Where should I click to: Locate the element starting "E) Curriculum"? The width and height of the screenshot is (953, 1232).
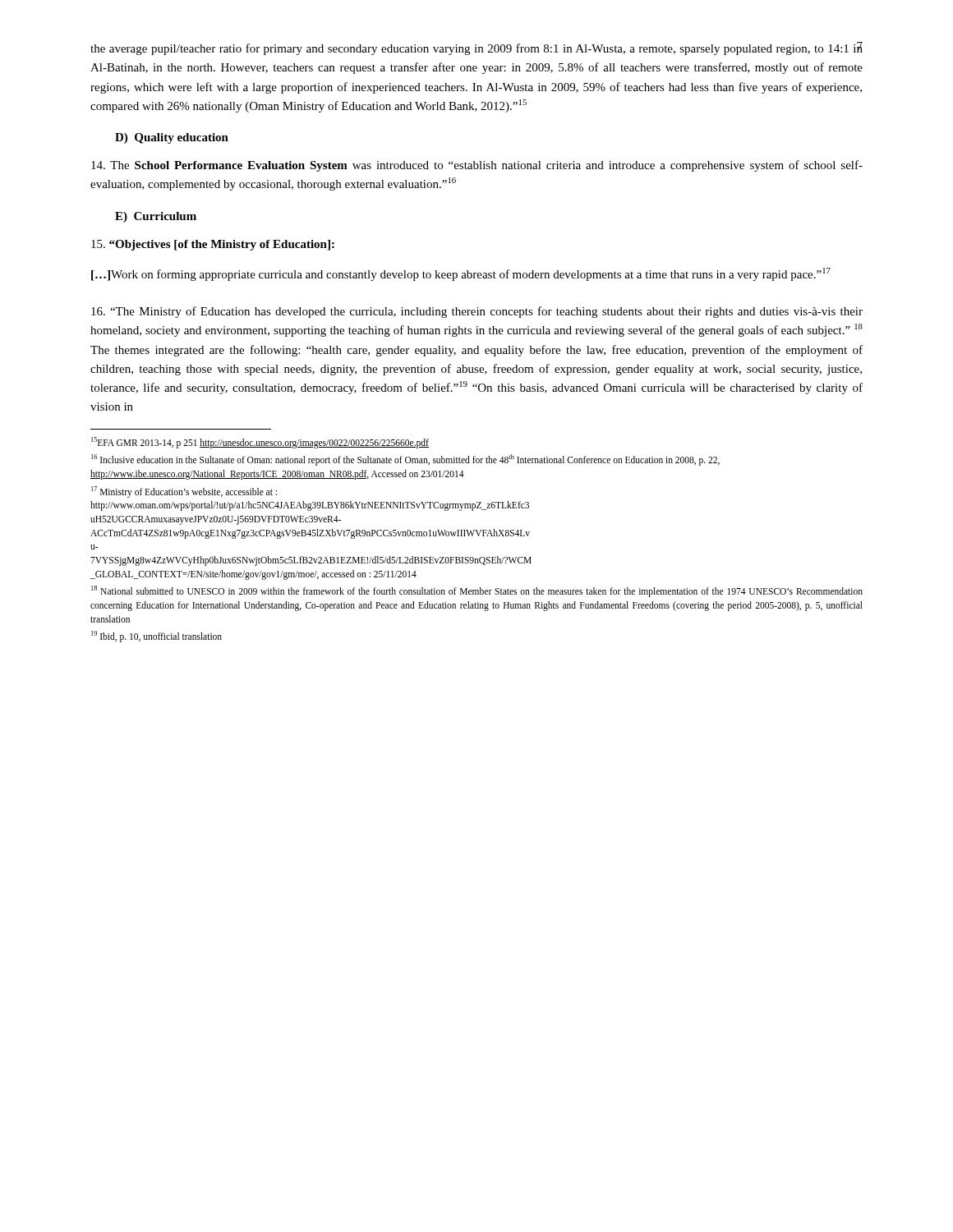coord(156,216)
